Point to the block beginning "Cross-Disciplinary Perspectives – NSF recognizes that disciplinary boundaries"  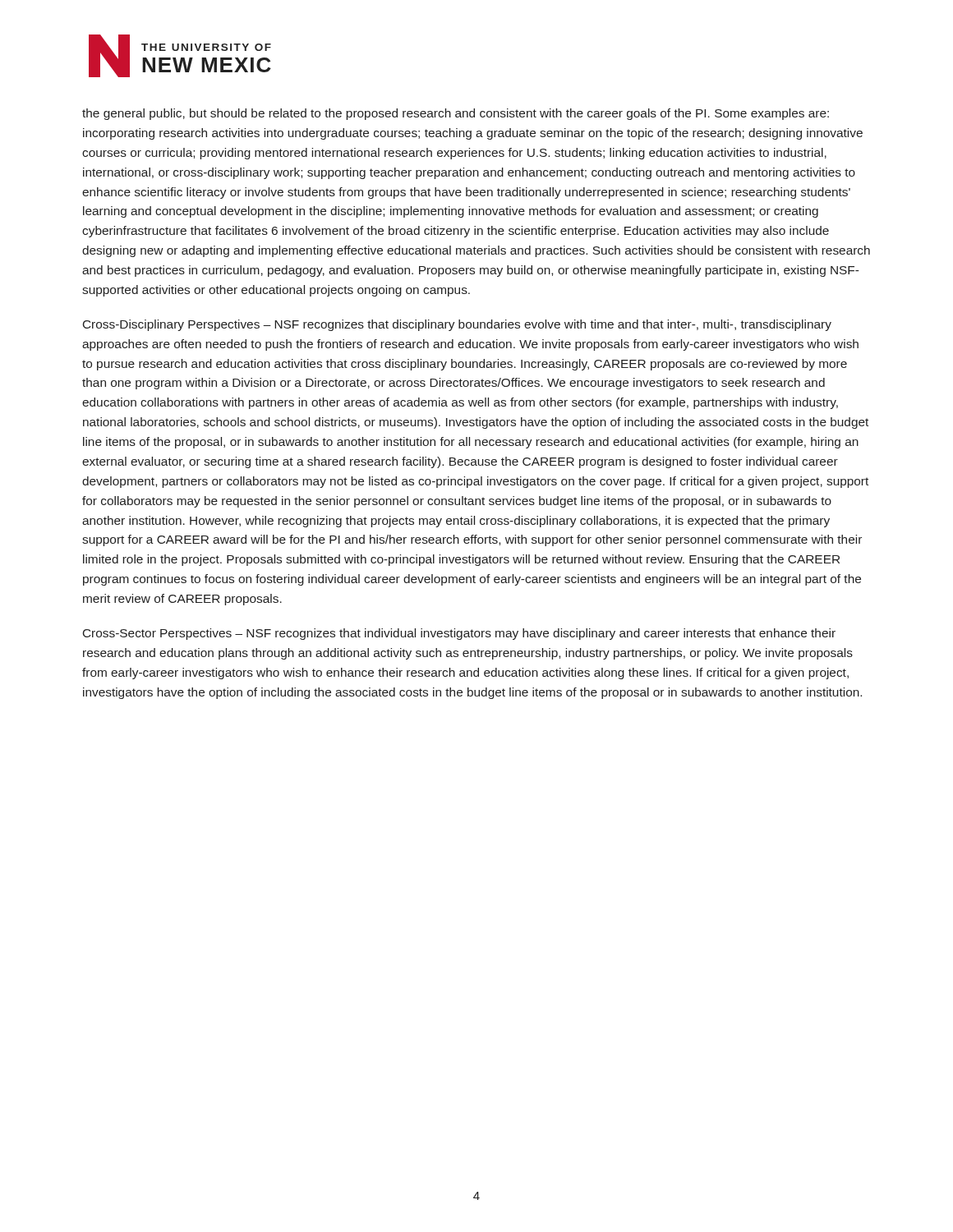(475, 461)
